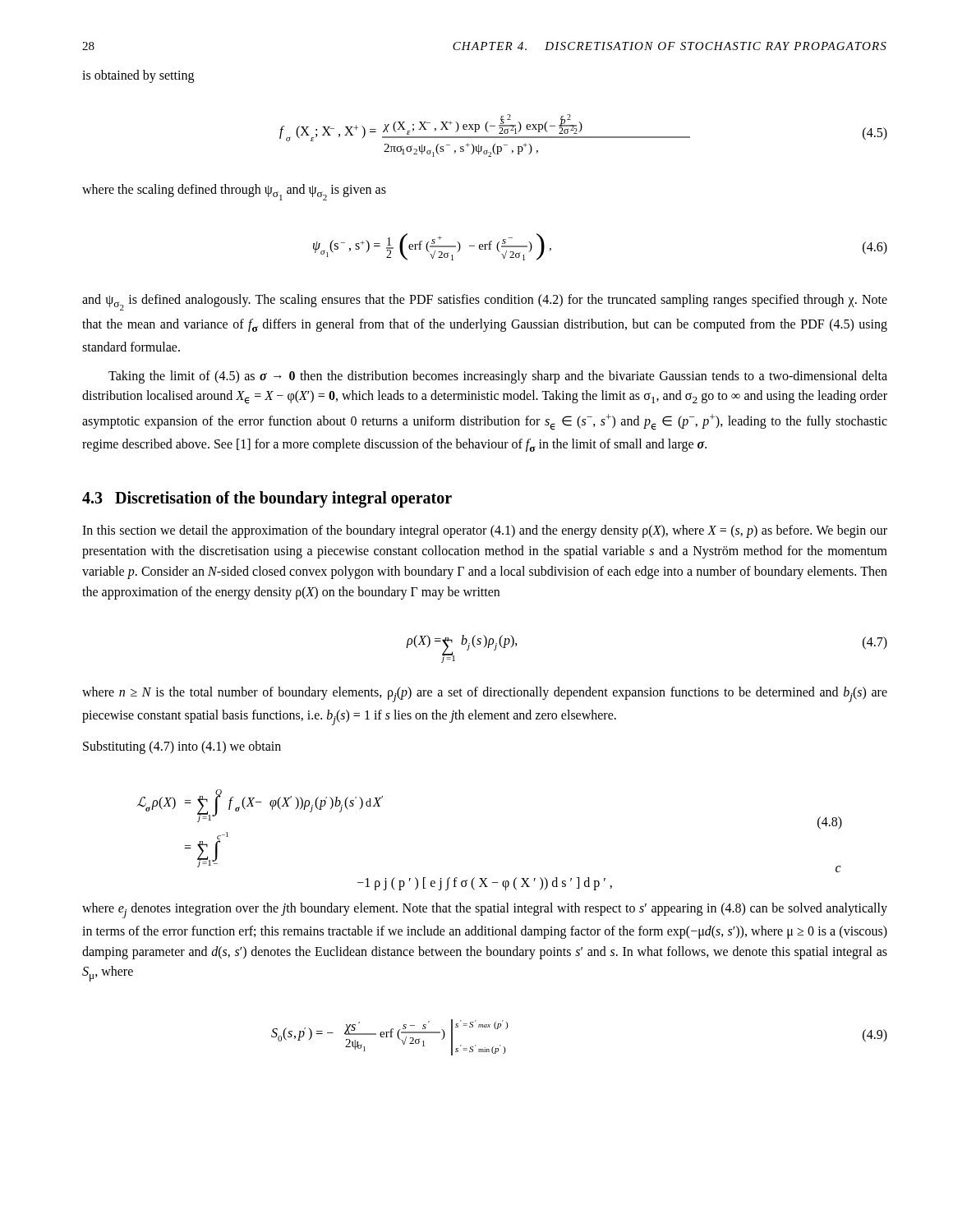This screenshot has height=1232, width=953.
Task: Select the text starting "where the scaling defined through ψσ1 and"
Action: click(234, 192)
